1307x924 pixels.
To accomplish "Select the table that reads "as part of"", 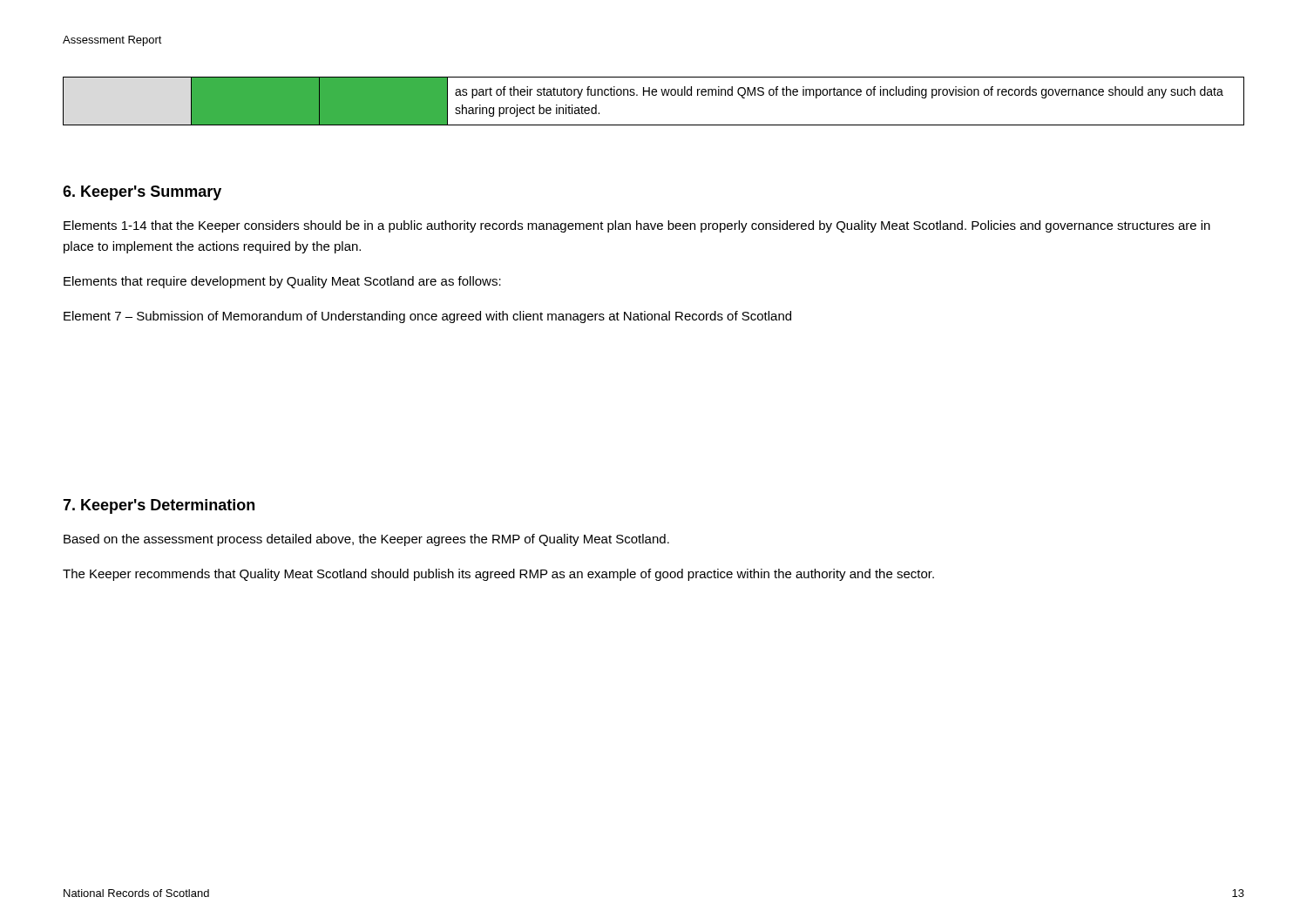I will pyautogui.click(x=654, y=101).
